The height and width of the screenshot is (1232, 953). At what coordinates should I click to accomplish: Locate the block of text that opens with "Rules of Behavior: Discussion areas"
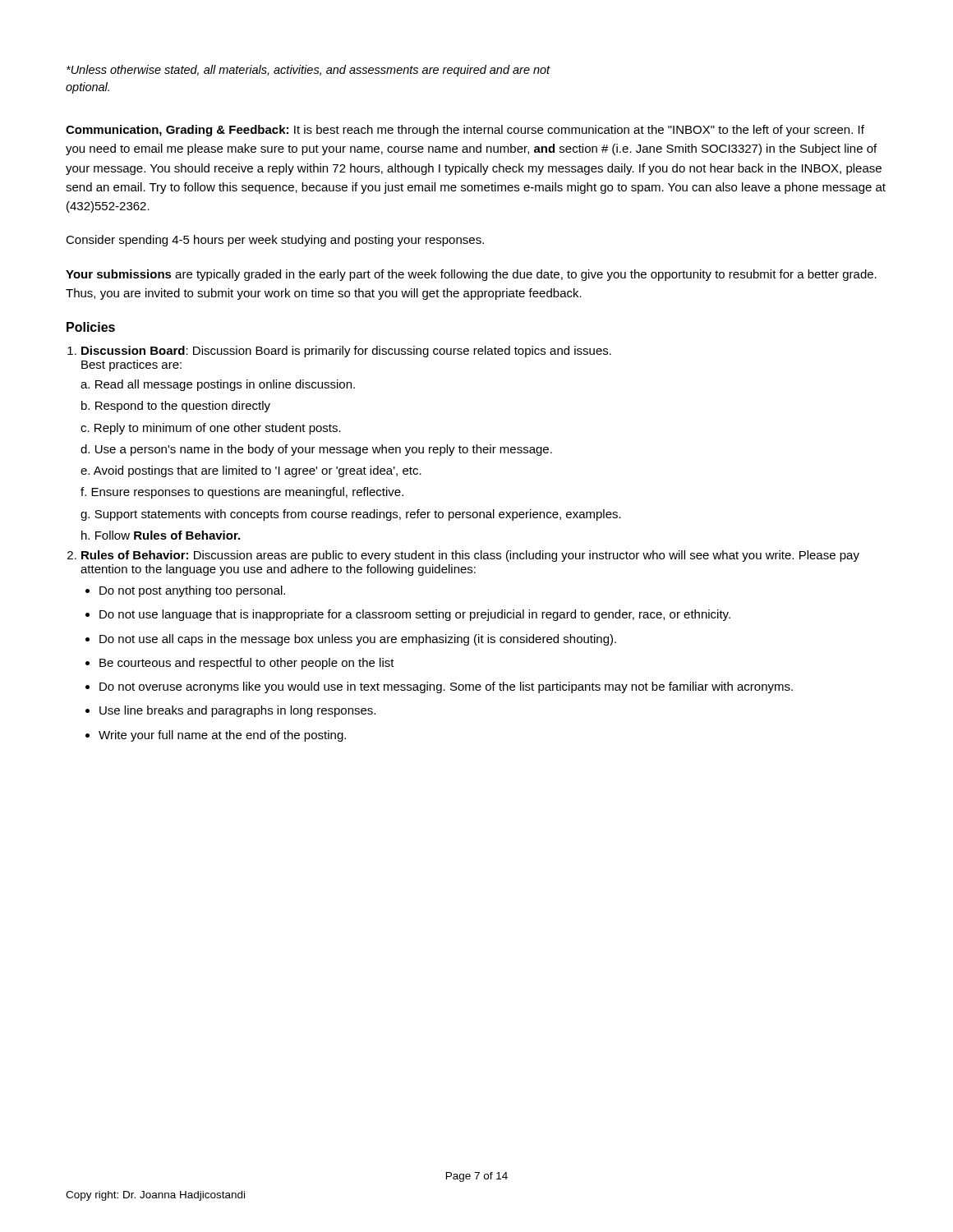pos(484,646)
